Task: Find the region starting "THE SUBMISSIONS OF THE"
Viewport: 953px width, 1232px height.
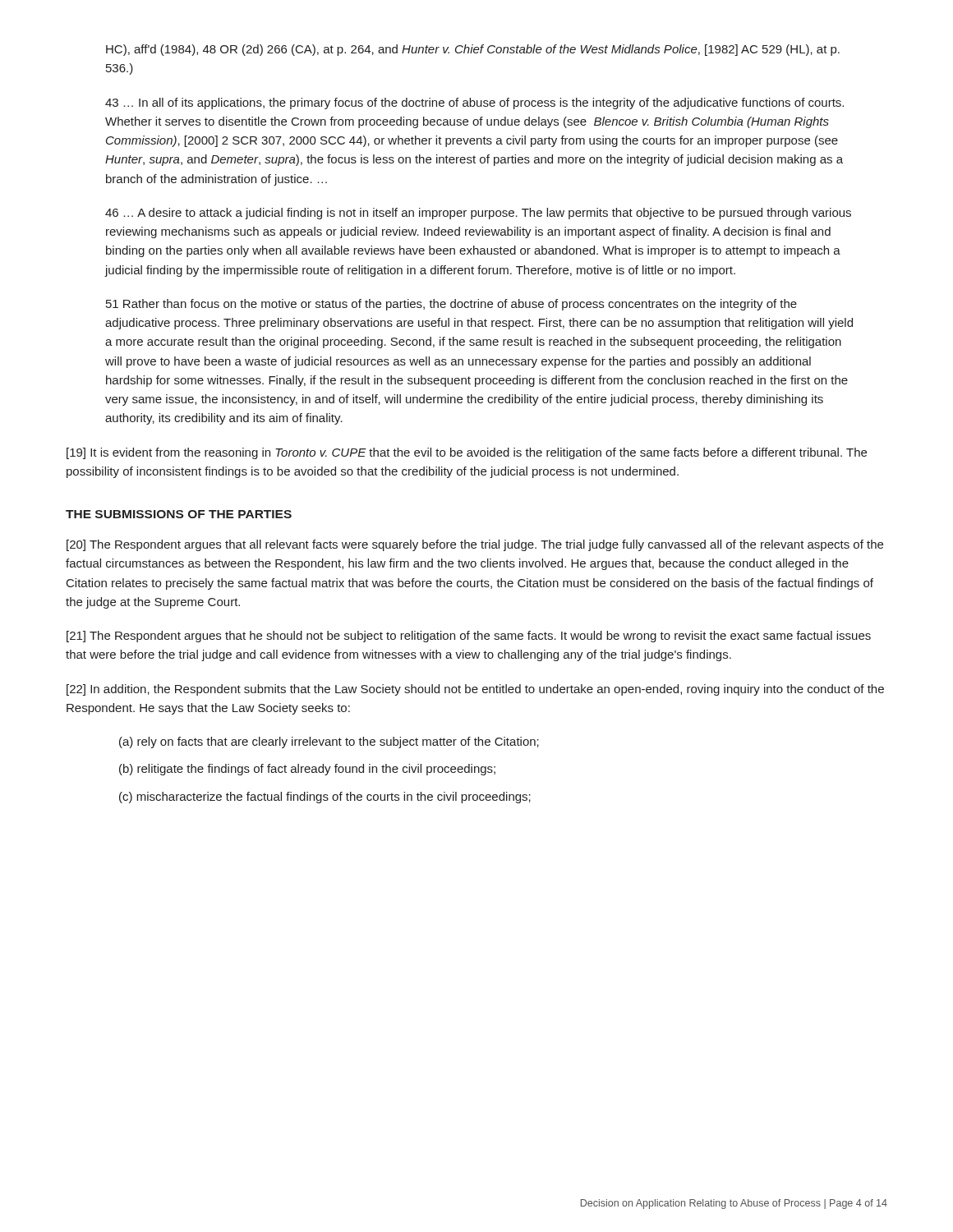Action: coord(179,514)
